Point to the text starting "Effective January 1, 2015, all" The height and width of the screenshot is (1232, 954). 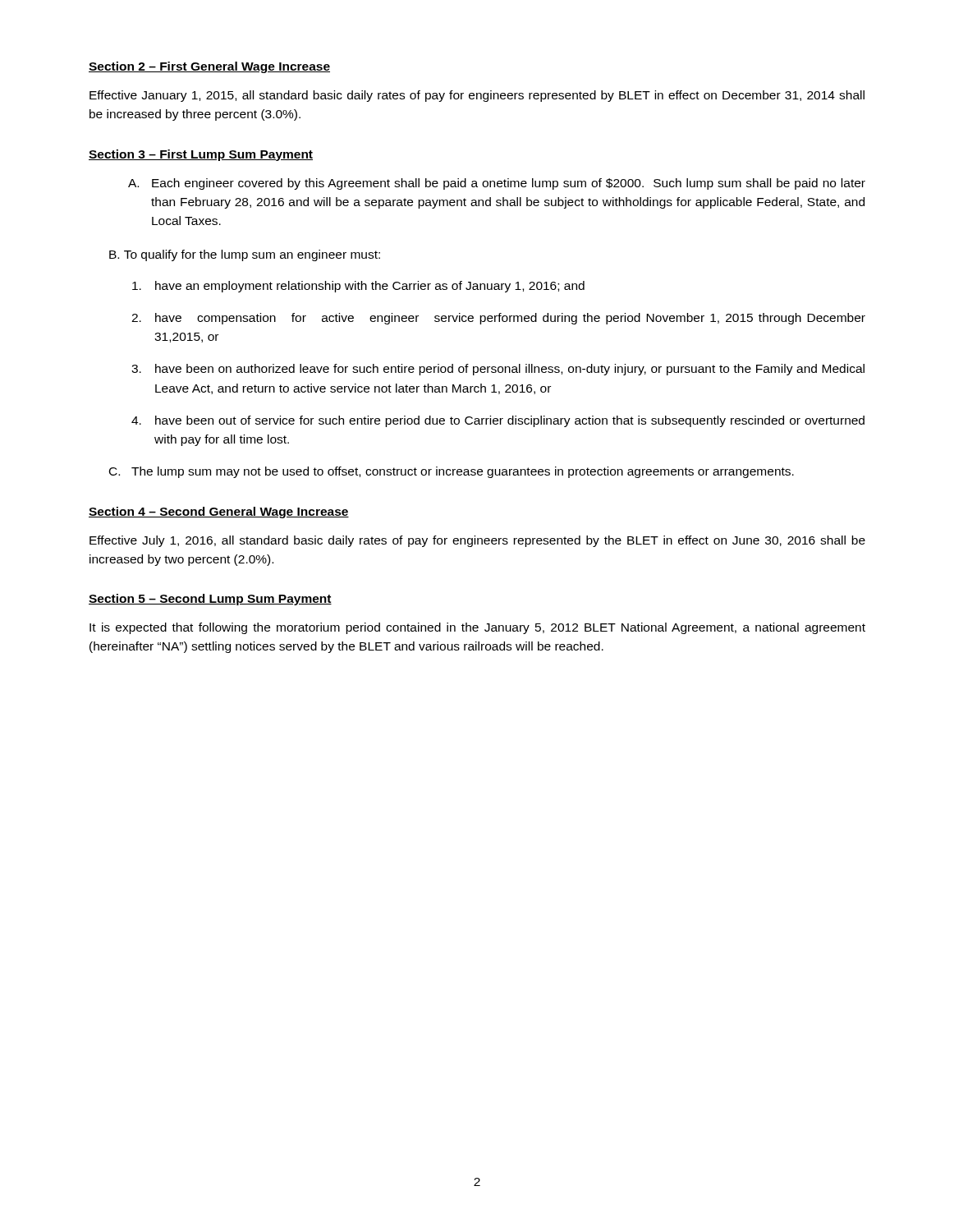point(477,104)
